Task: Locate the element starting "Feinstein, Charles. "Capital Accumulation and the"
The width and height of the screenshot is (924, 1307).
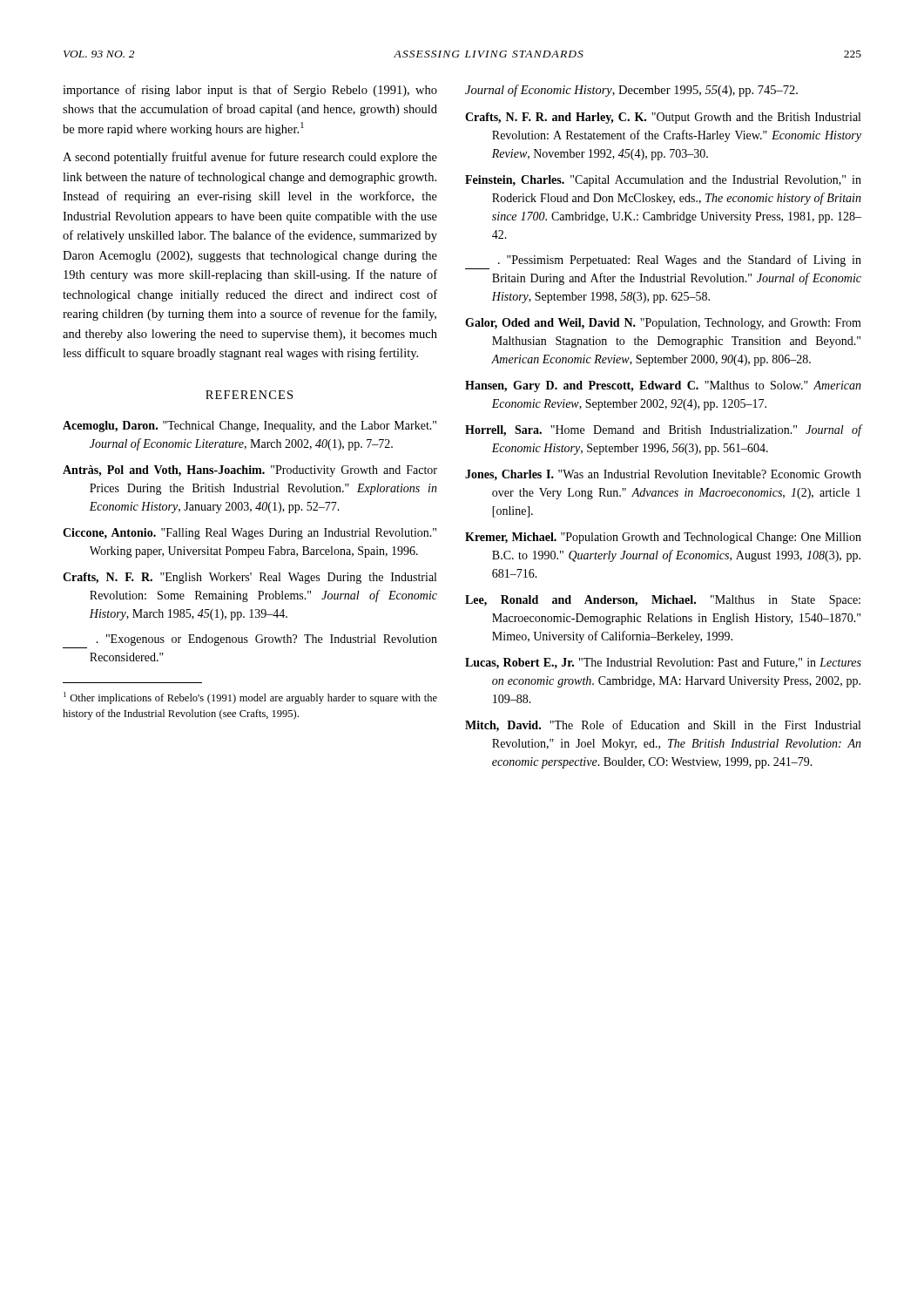Action: 663,208
